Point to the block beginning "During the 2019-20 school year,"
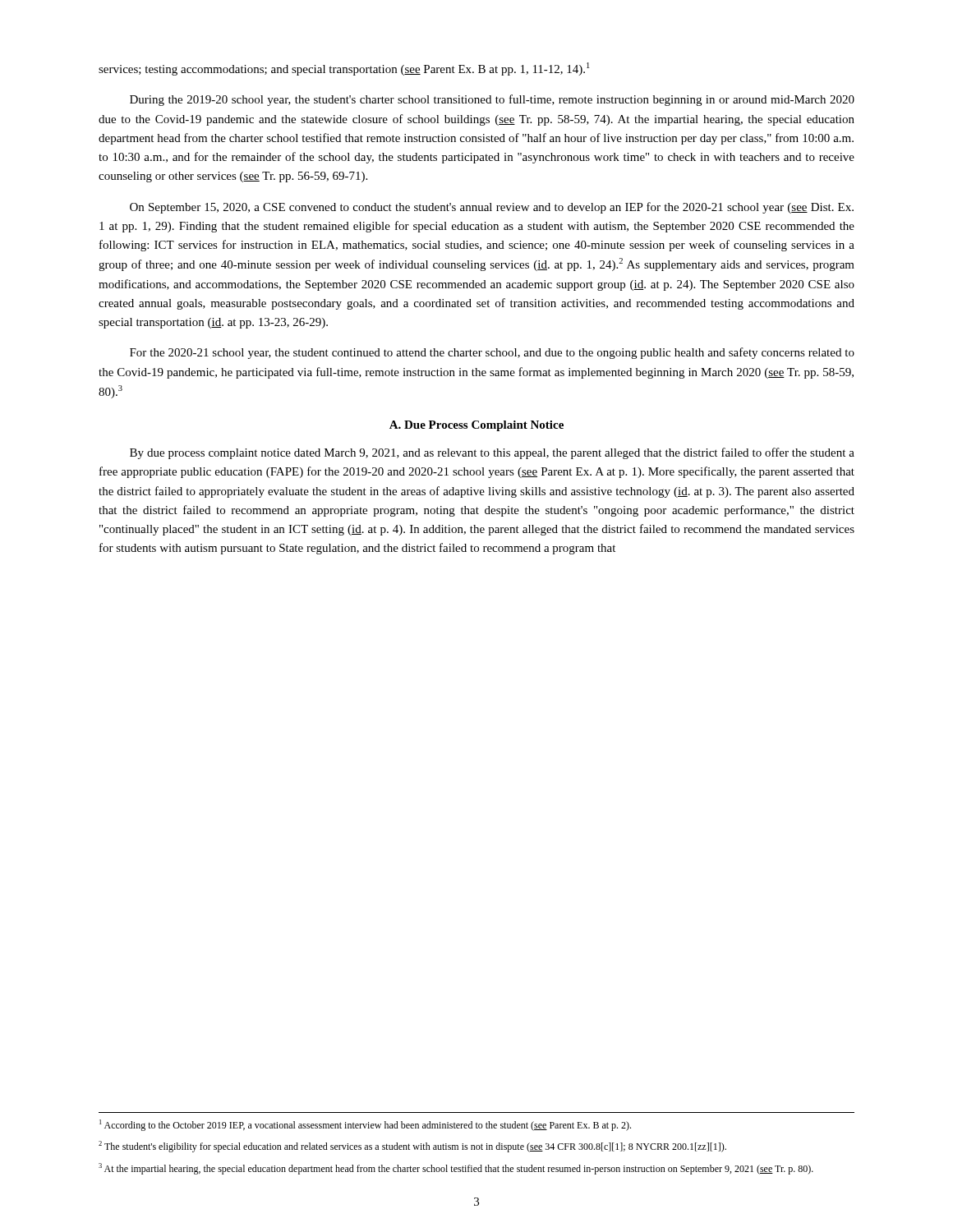Image resolution: width=953 pixels, height=1232 pixels. coord(476,138)
